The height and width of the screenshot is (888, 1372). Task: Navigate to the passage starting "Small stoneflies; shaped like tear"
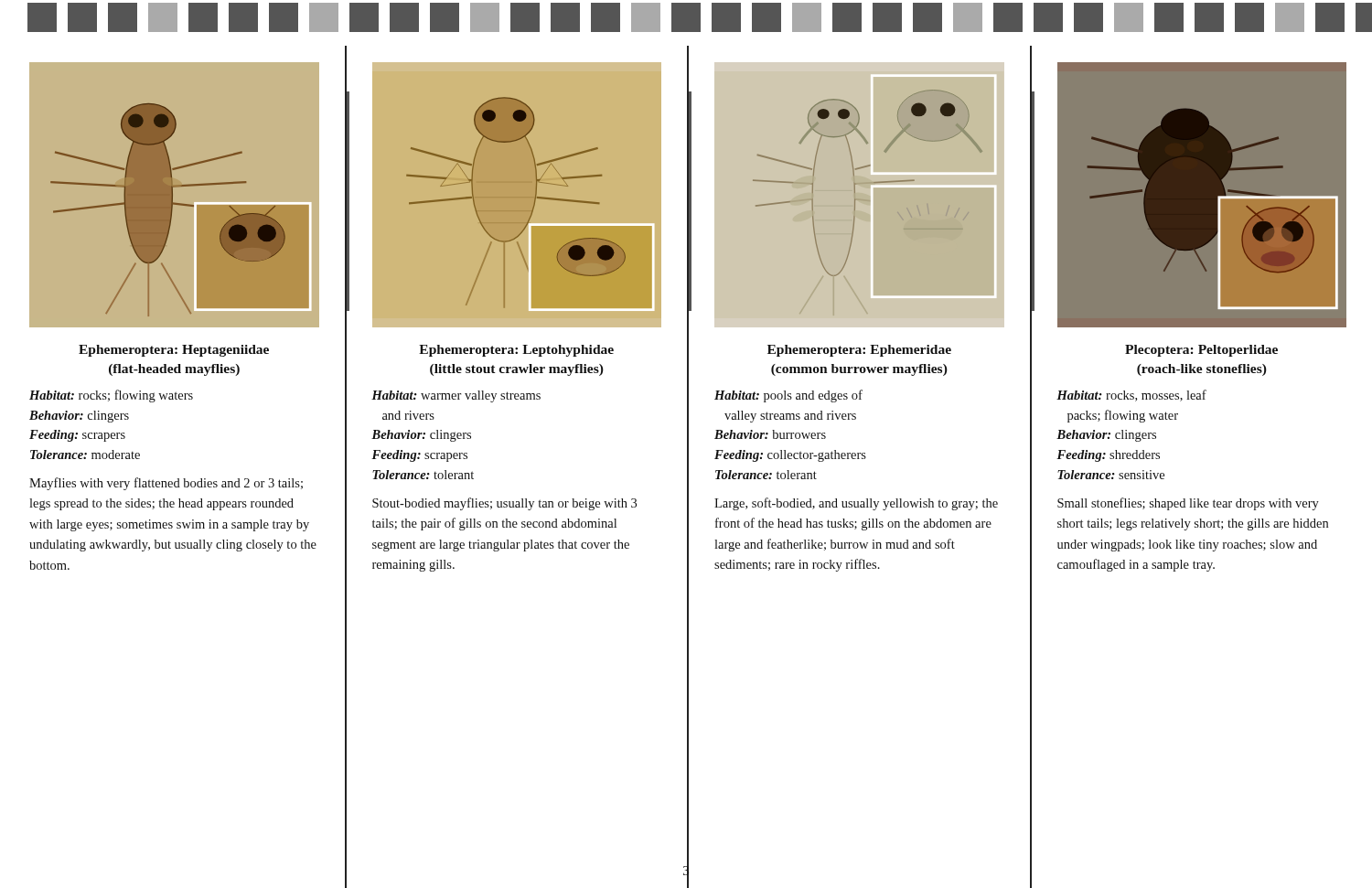click(1193, 533)
